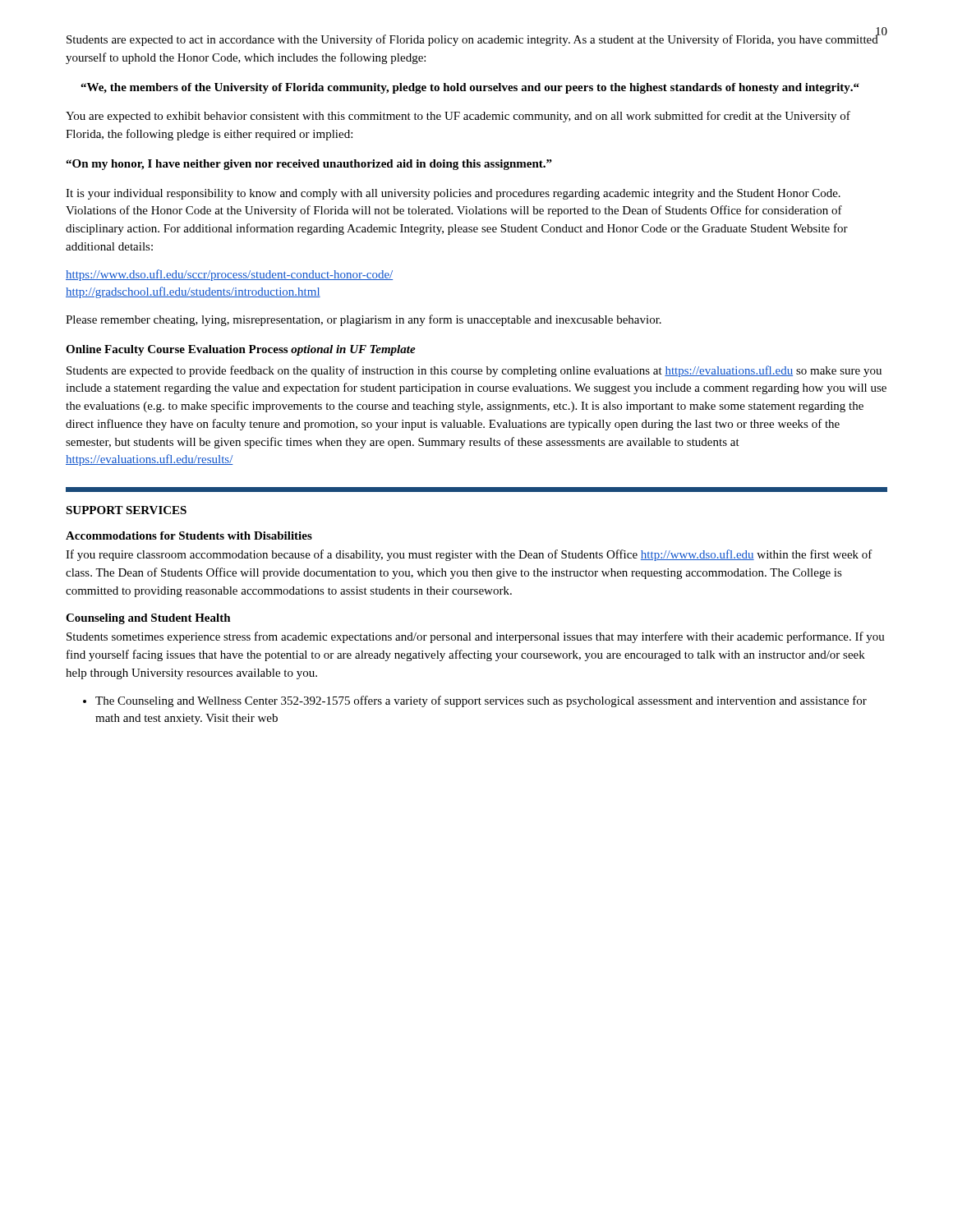
Task: Locate the block of text that opens with "The Counseling and Wellness Center 352-392-1575"
Action: pyautogui.click(x=481, y=709)
